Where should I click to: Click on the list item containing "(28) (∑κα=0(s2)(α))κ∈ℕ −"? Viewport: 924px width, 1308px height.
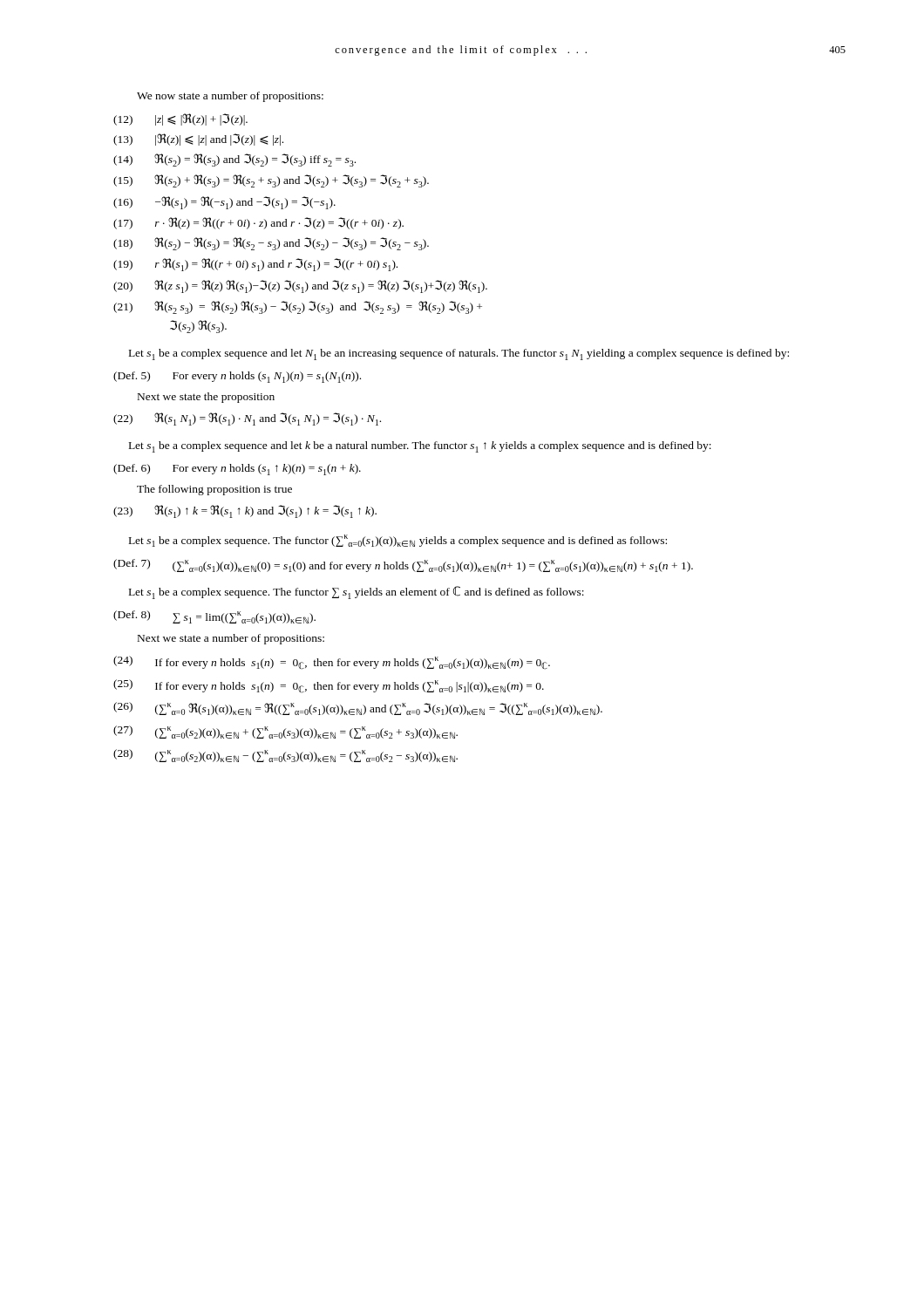pos(285,756)
